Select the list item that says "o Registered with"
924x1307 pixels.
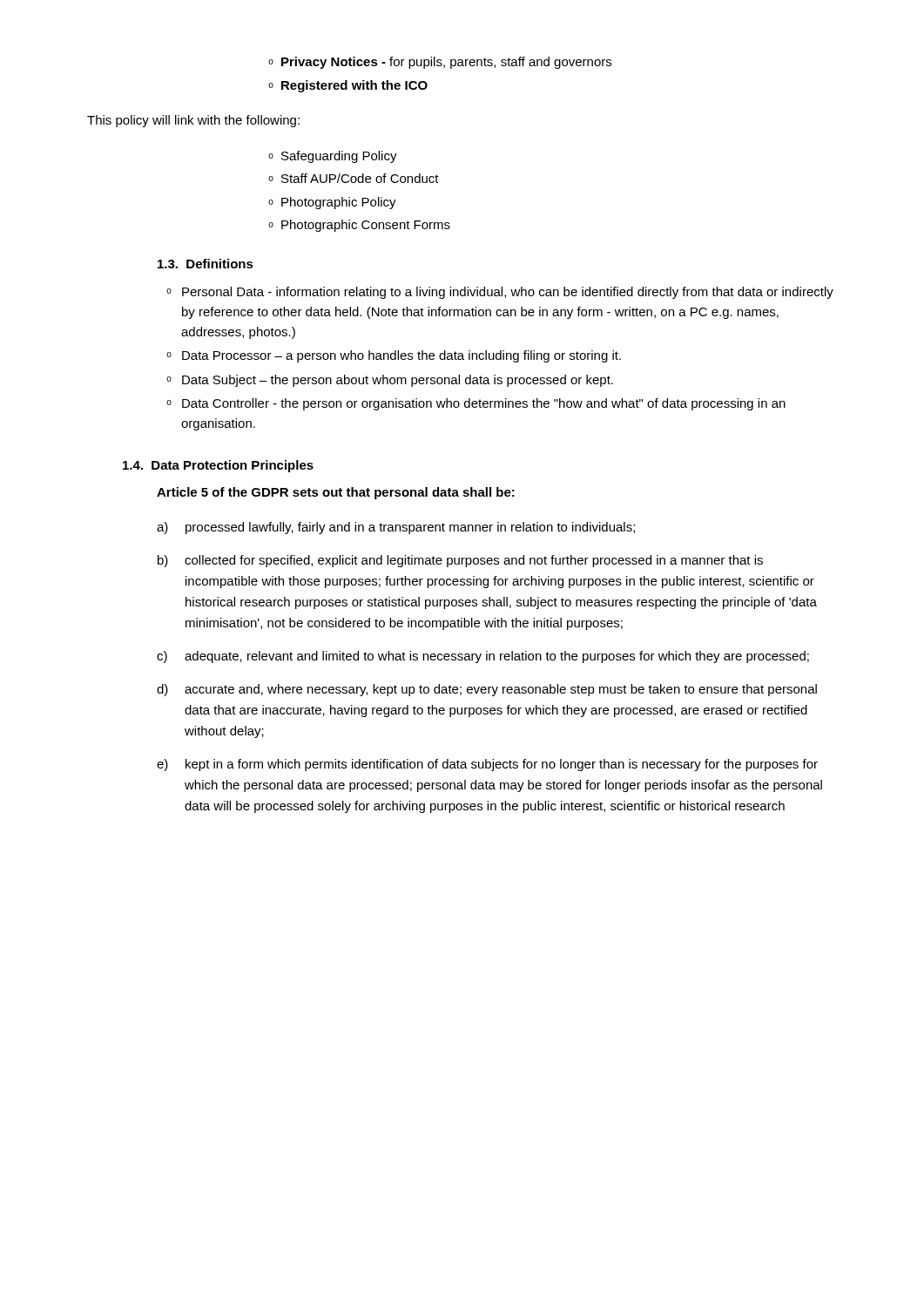348,86
